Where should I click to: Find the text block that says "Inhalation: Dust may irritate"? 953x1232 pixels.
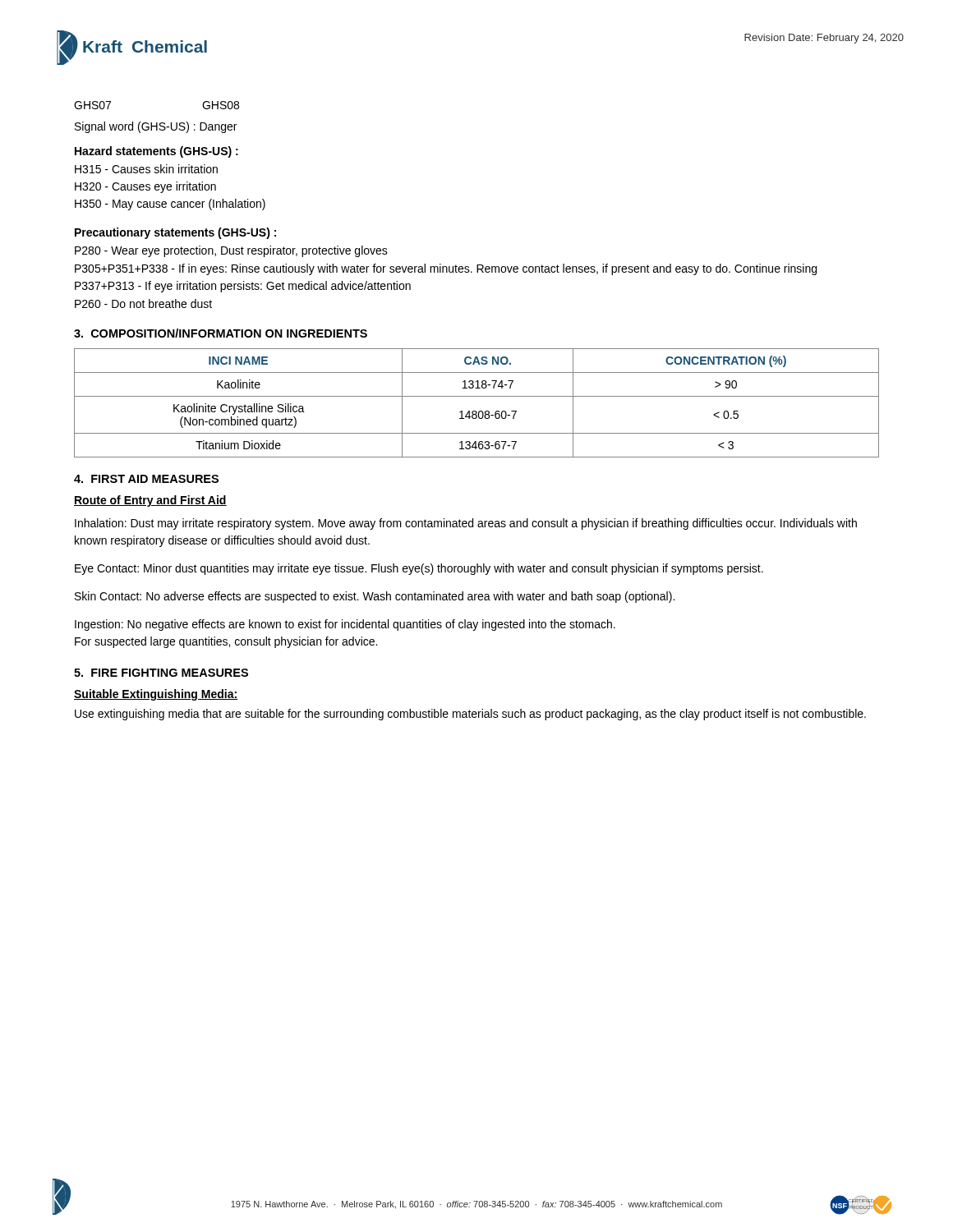tap(466, 532)
